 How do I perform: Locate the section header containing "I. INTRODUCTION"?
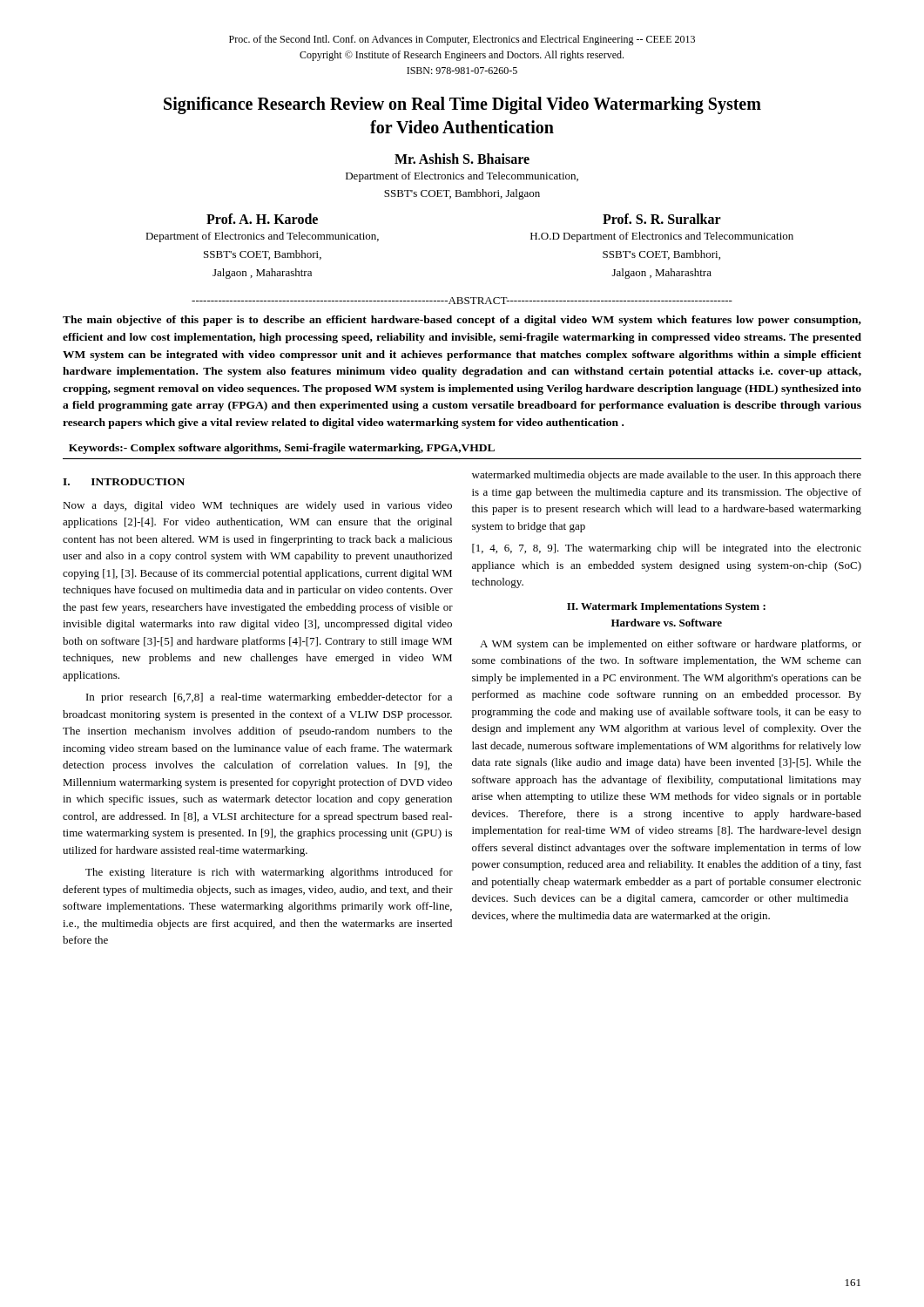(x=124, y=482)
